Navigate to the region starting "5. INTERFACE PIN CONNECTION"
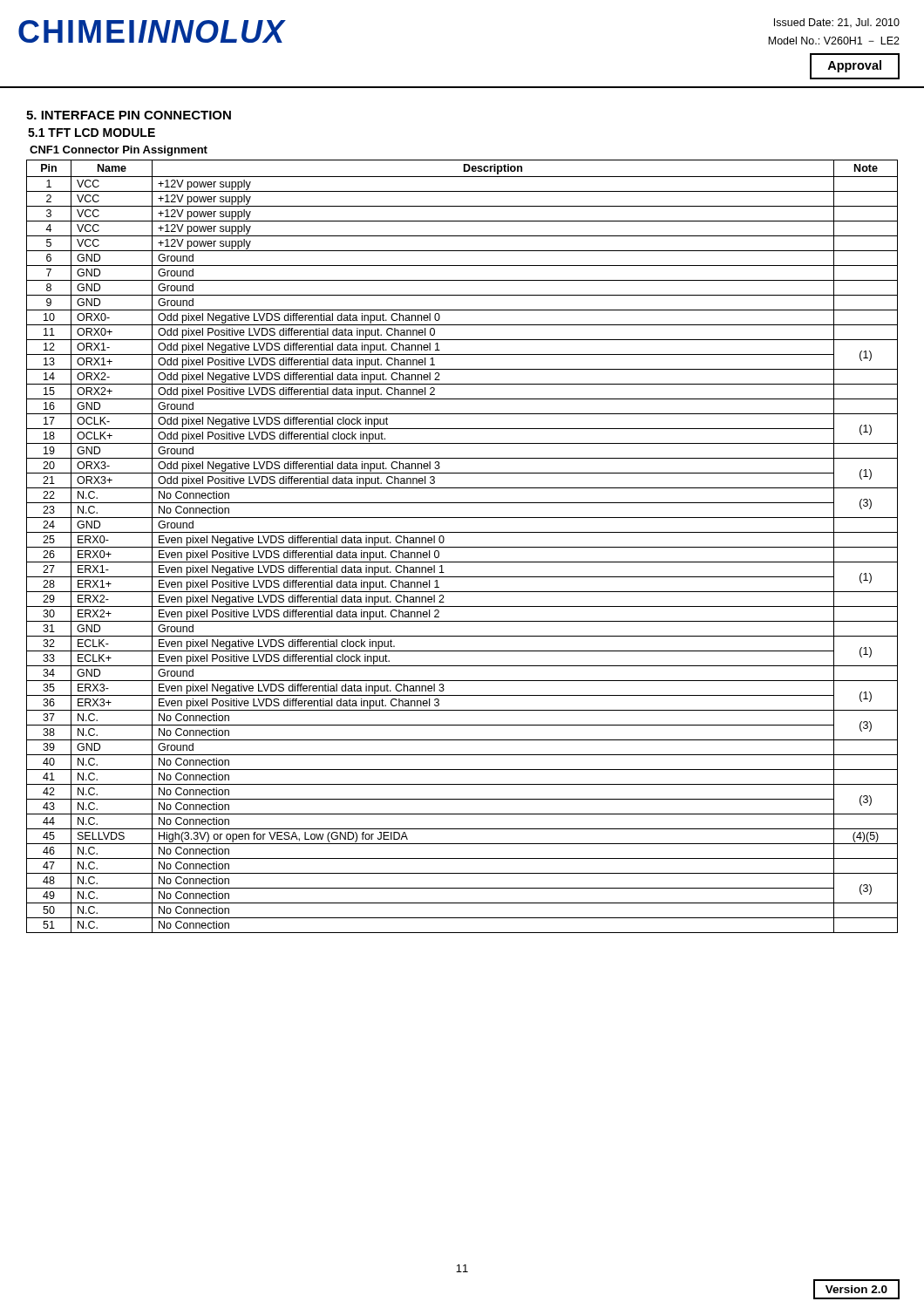 click(129, 115)
